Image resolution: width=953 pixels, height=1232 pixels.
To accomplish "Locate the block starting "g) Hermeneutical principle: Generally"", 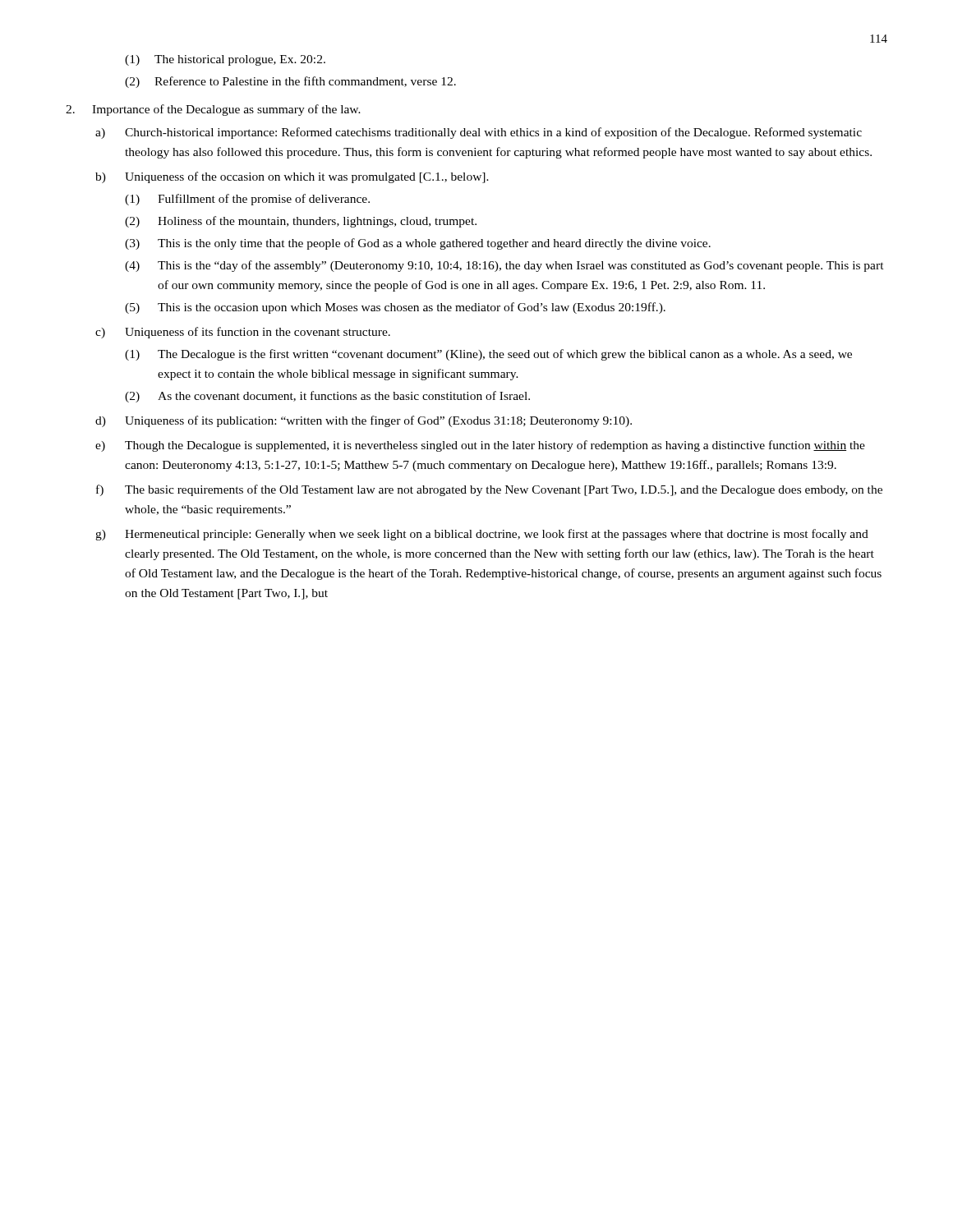I will [491, 564].
